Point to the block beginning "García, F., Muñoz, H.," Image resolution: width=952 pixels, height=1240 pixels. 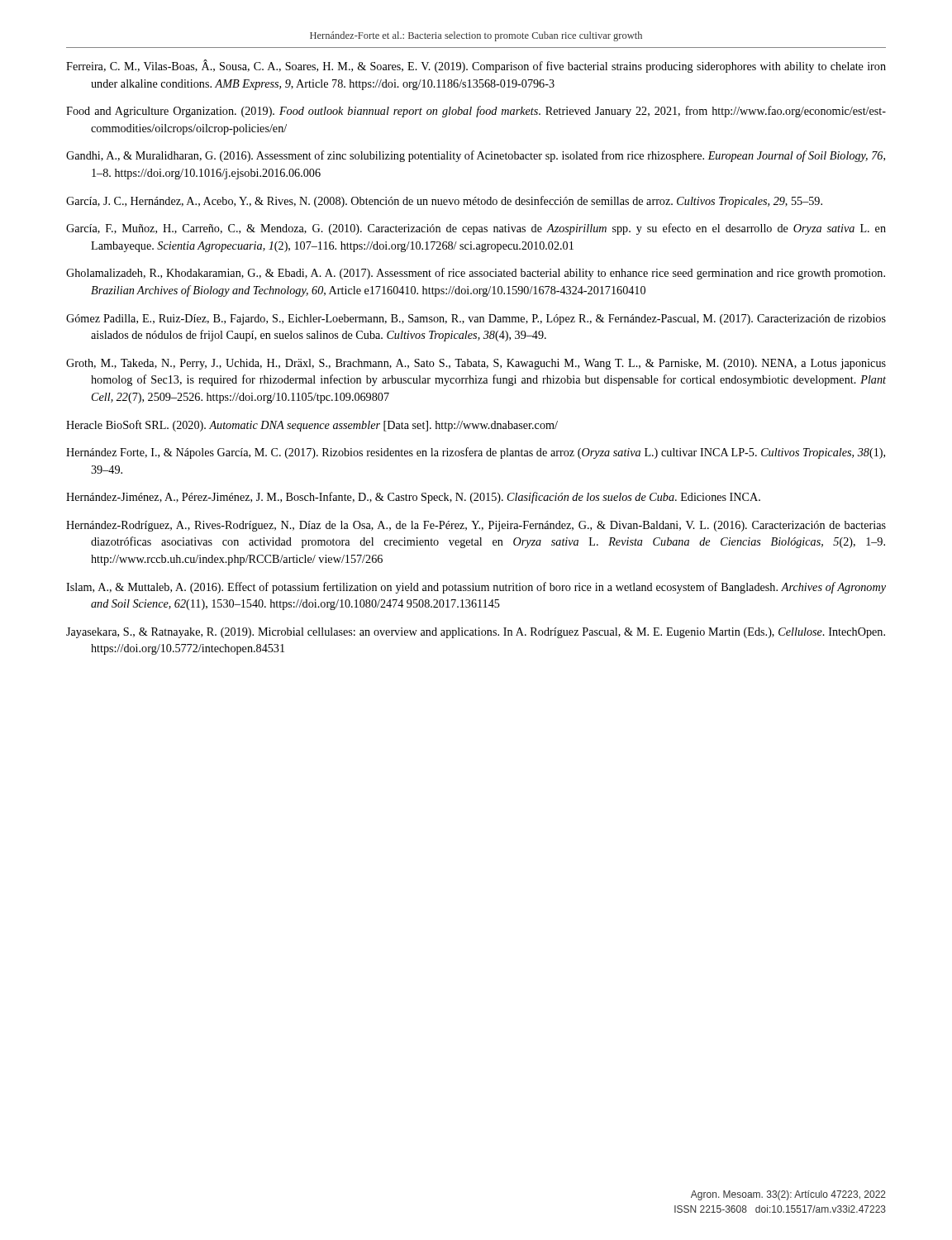pos(476,237)
